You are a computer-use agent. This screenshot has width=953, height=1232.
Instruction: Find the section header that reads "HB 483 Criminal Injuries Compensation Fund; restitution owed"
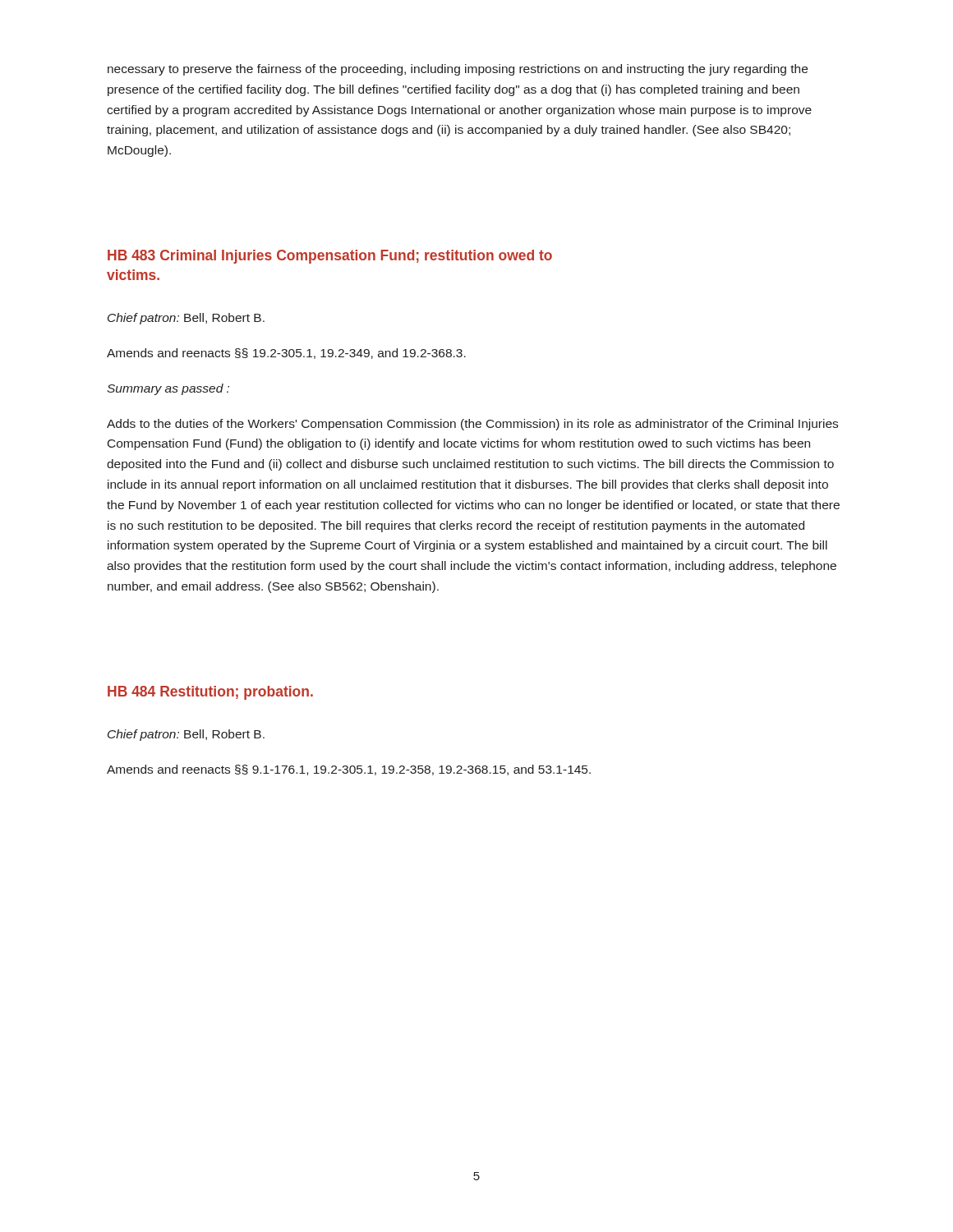pyautogui.click(x=330, y=265)
